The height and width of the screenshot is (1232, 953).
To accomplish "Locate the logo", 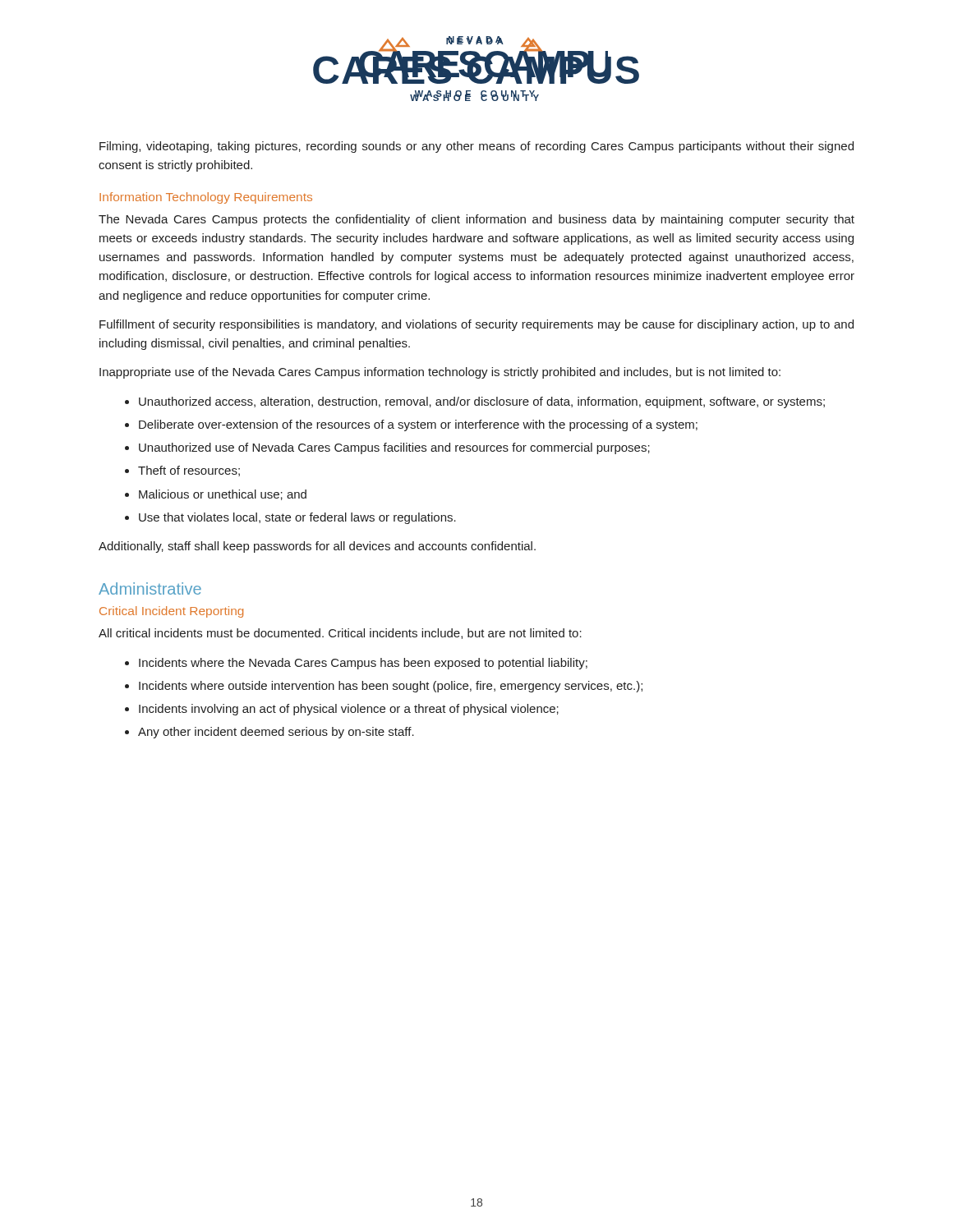I will (x=476, y=62).
